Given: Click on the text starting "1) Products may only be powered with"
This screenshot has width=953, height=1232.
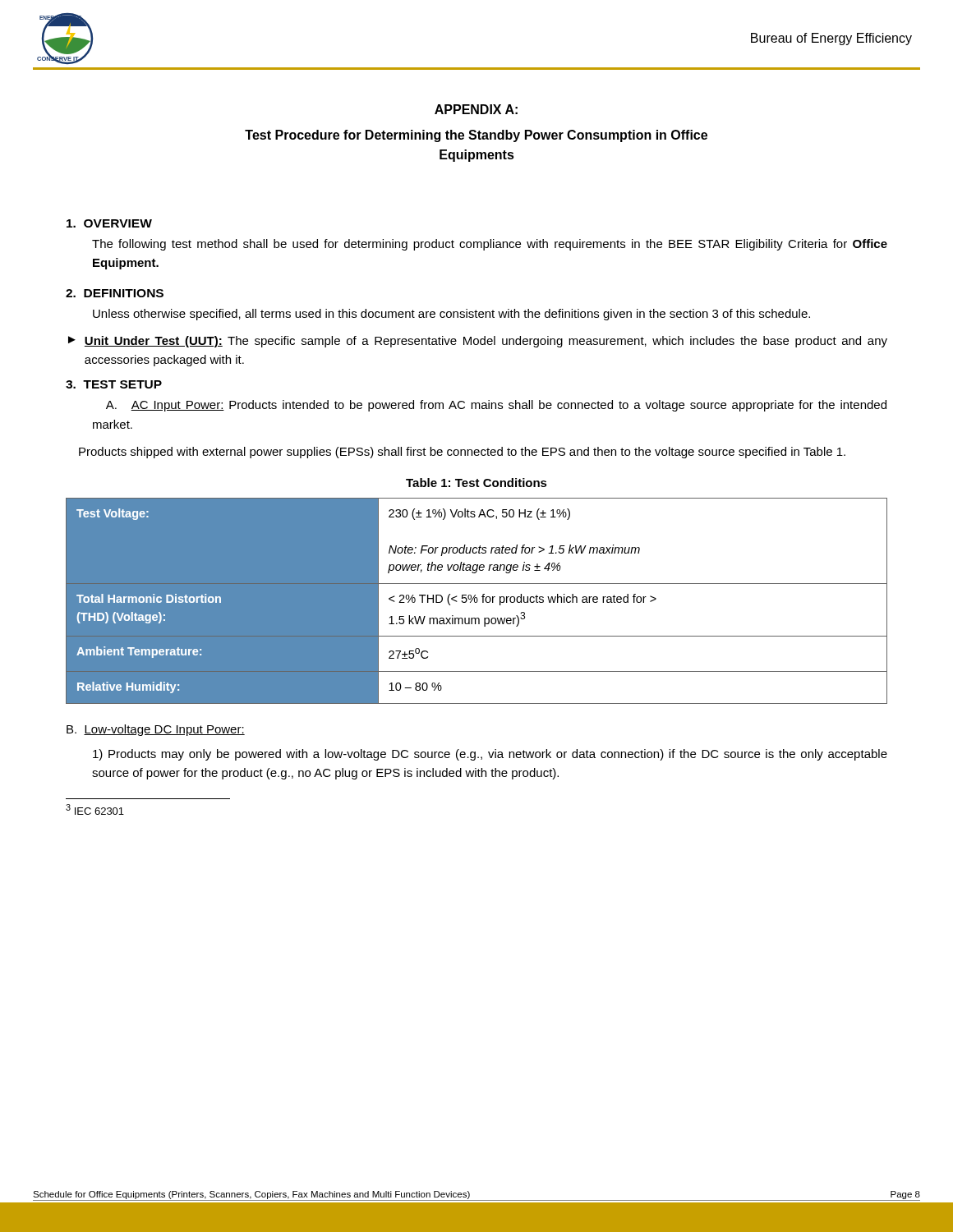Looking at the screenshot, I should (490, 763).
